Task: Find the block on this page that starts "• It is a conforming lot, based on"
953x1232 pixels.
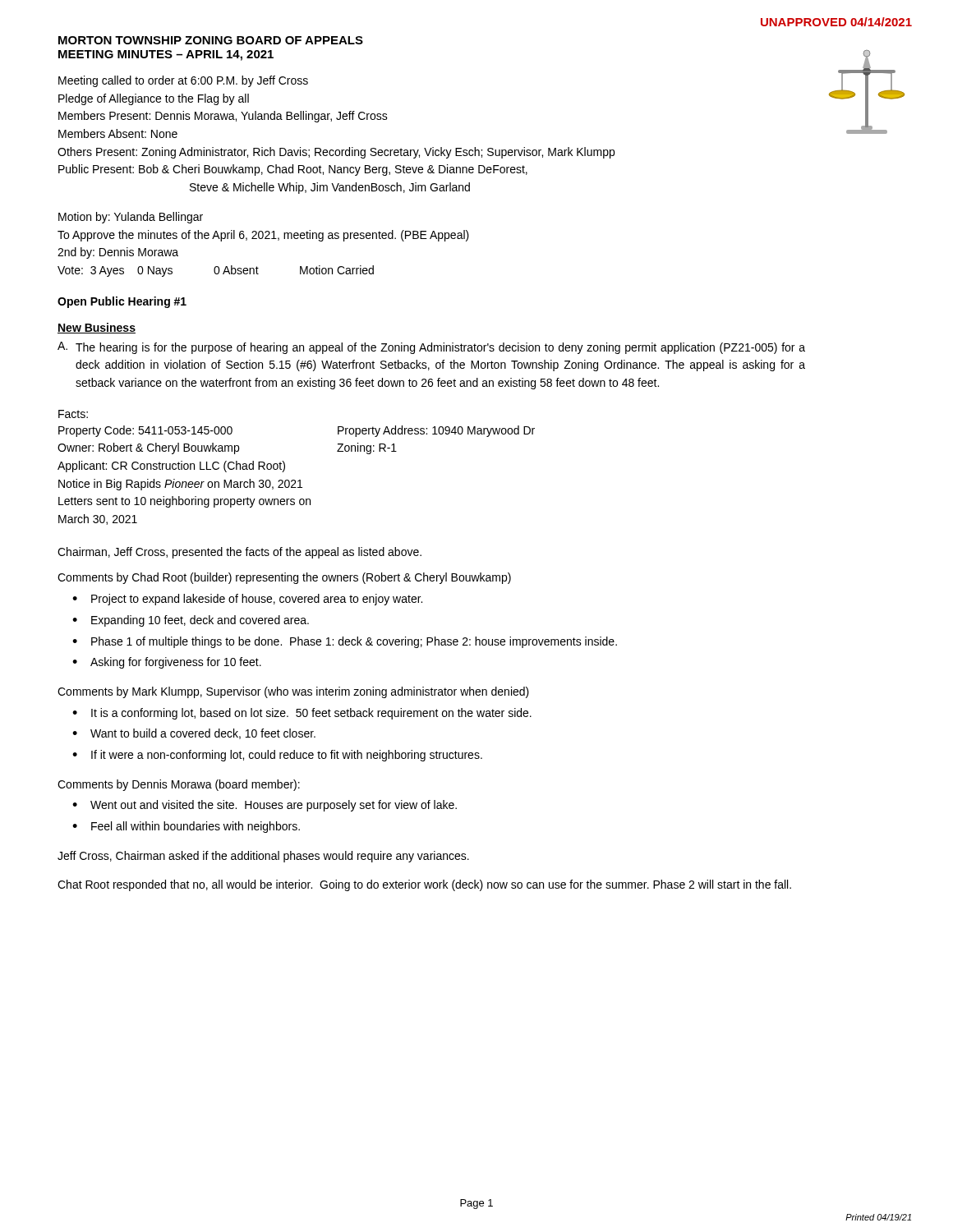Action: 302,713
